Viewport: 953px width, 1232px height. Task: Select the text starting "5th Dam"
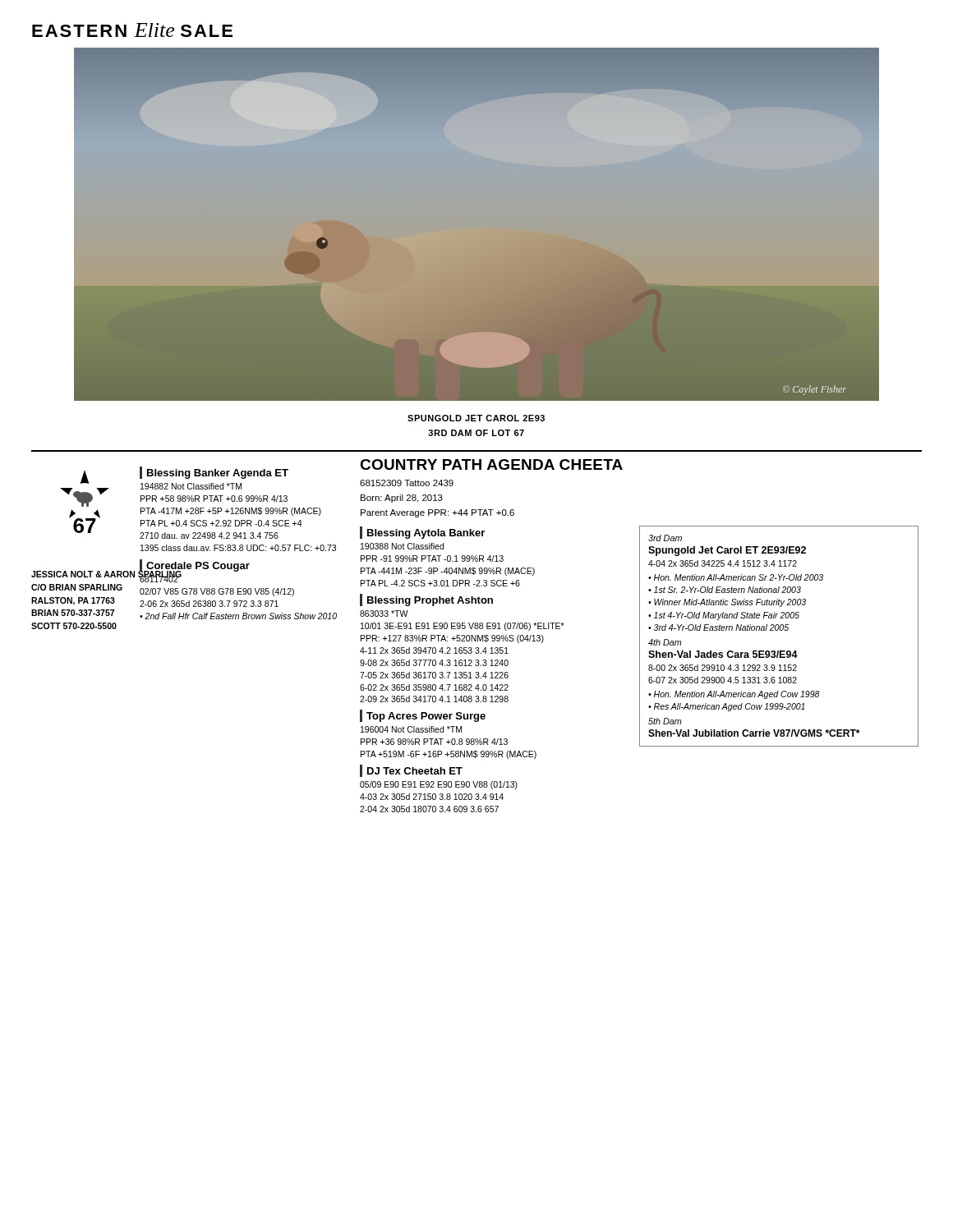tap(665, 721)
